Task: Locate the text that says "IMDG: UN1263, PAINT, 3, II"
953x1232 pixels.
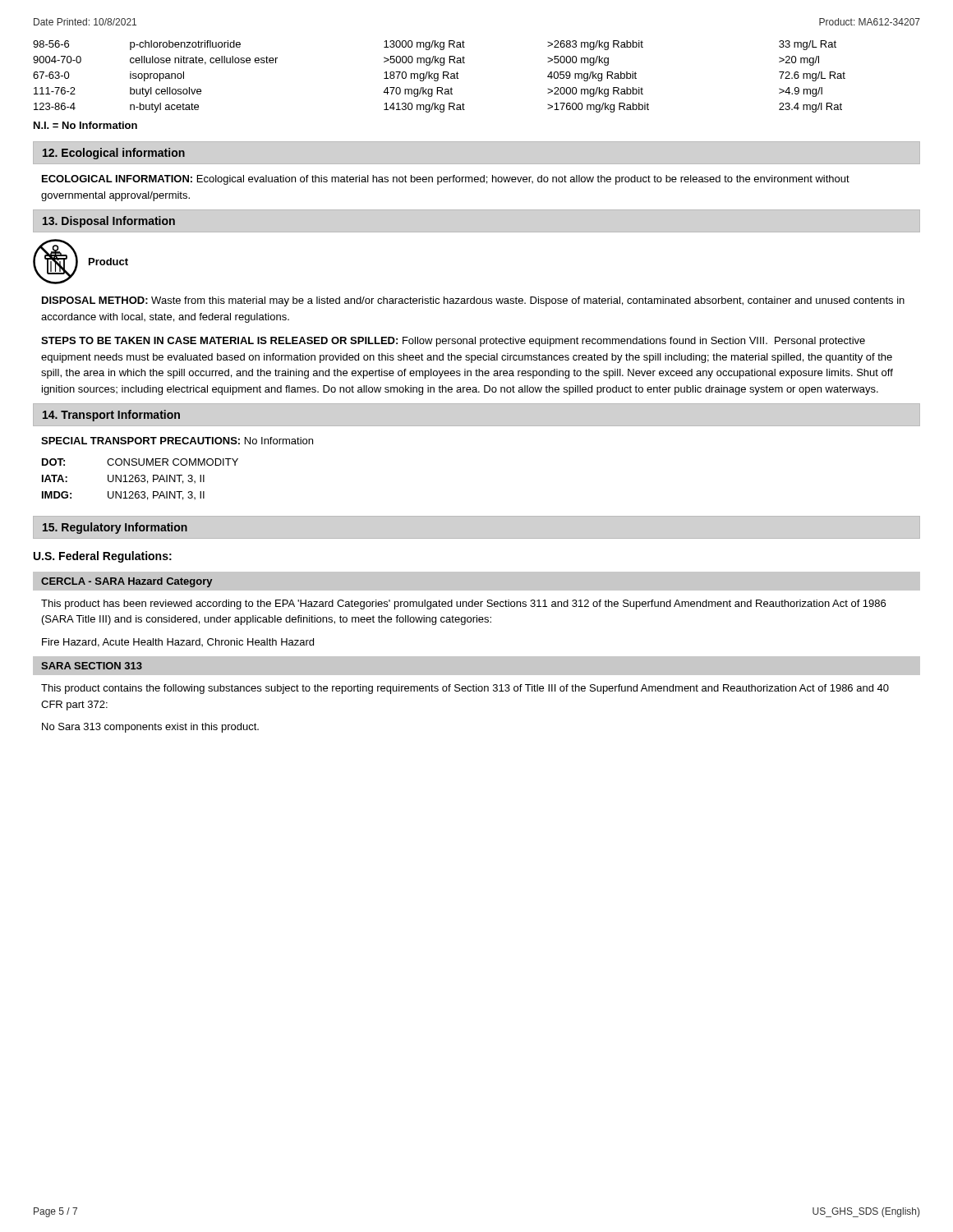Action: [123, 496]
